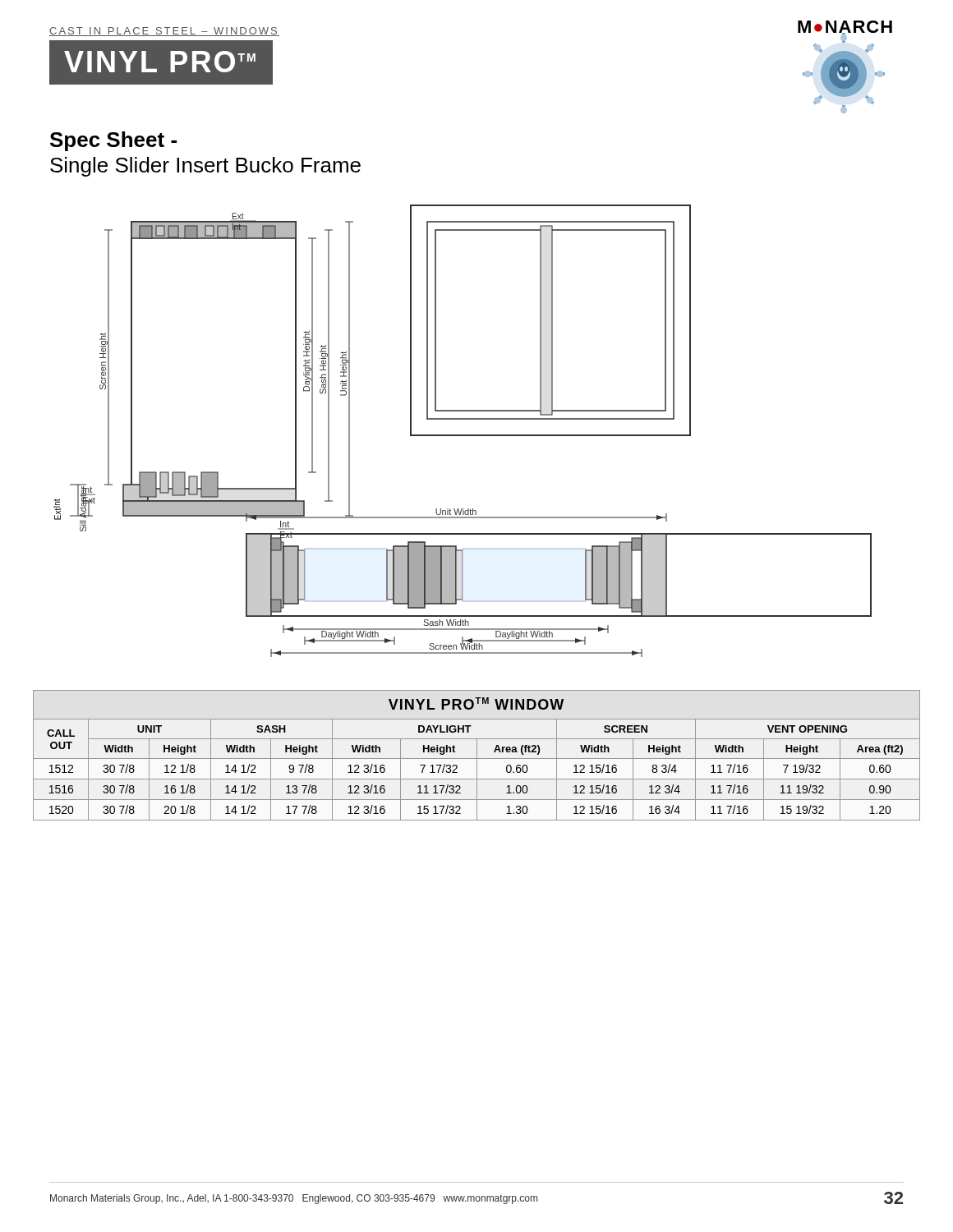
Task: Locate the region starting "Spec Sheet -"
Action: pos(205,153)
